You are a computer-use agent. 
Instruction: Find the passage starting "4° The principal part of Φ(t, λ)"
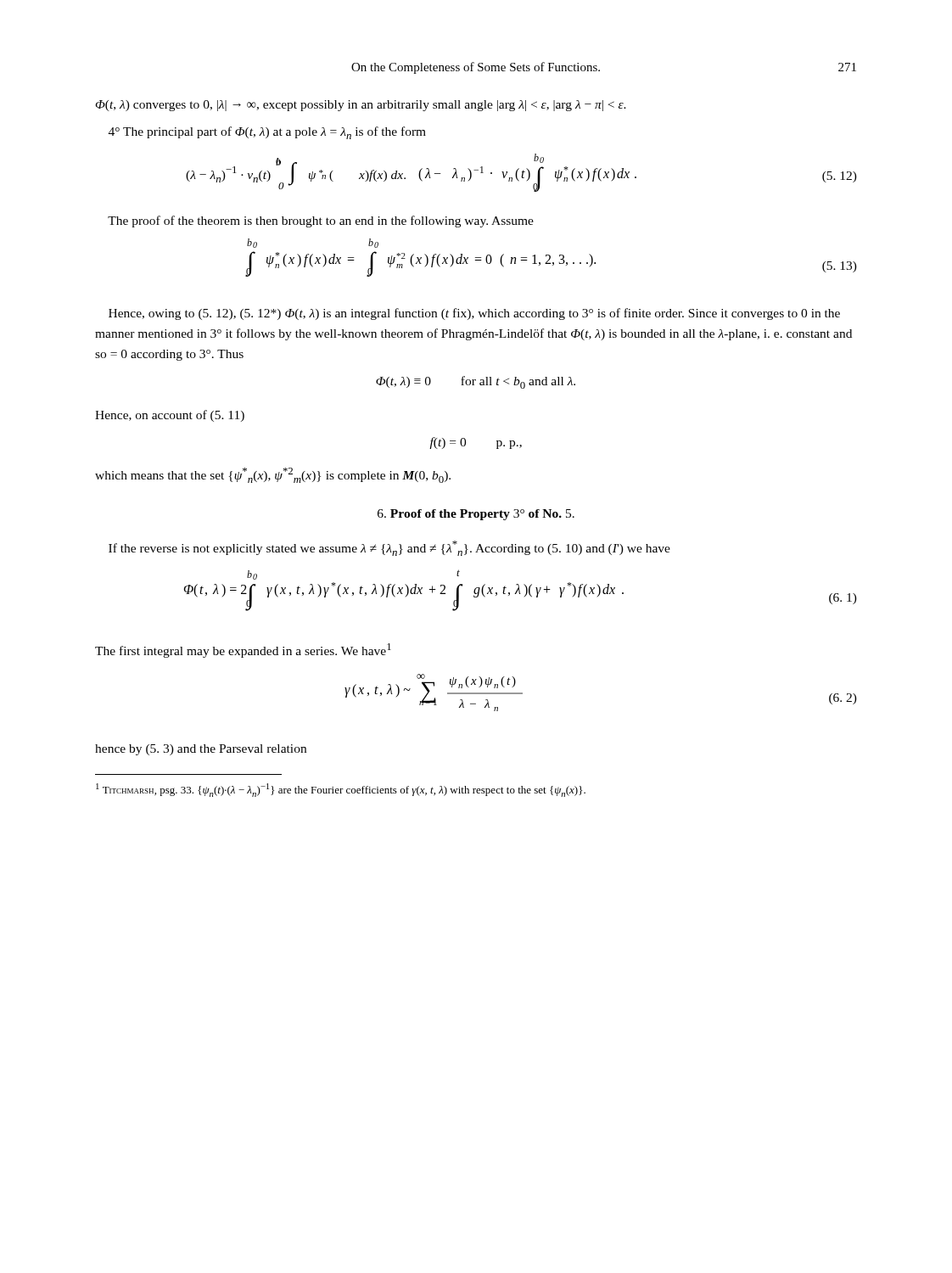pyautogui.click(x=261, y=133)
